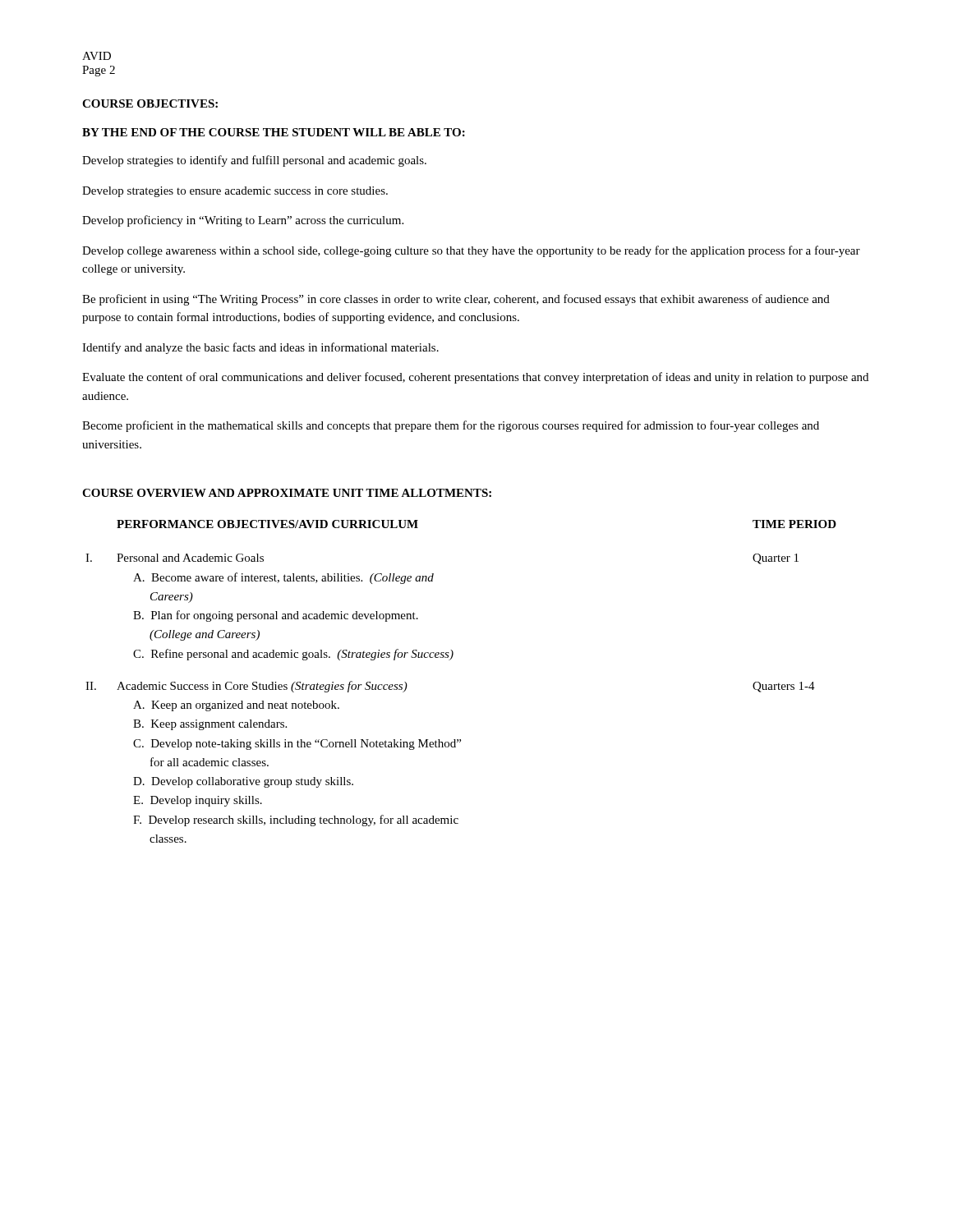Screen dimensions: 1232x953
Task: Point to the text starting "COURSE OBJECTIVES:"
Action: (x=150, y=103)
